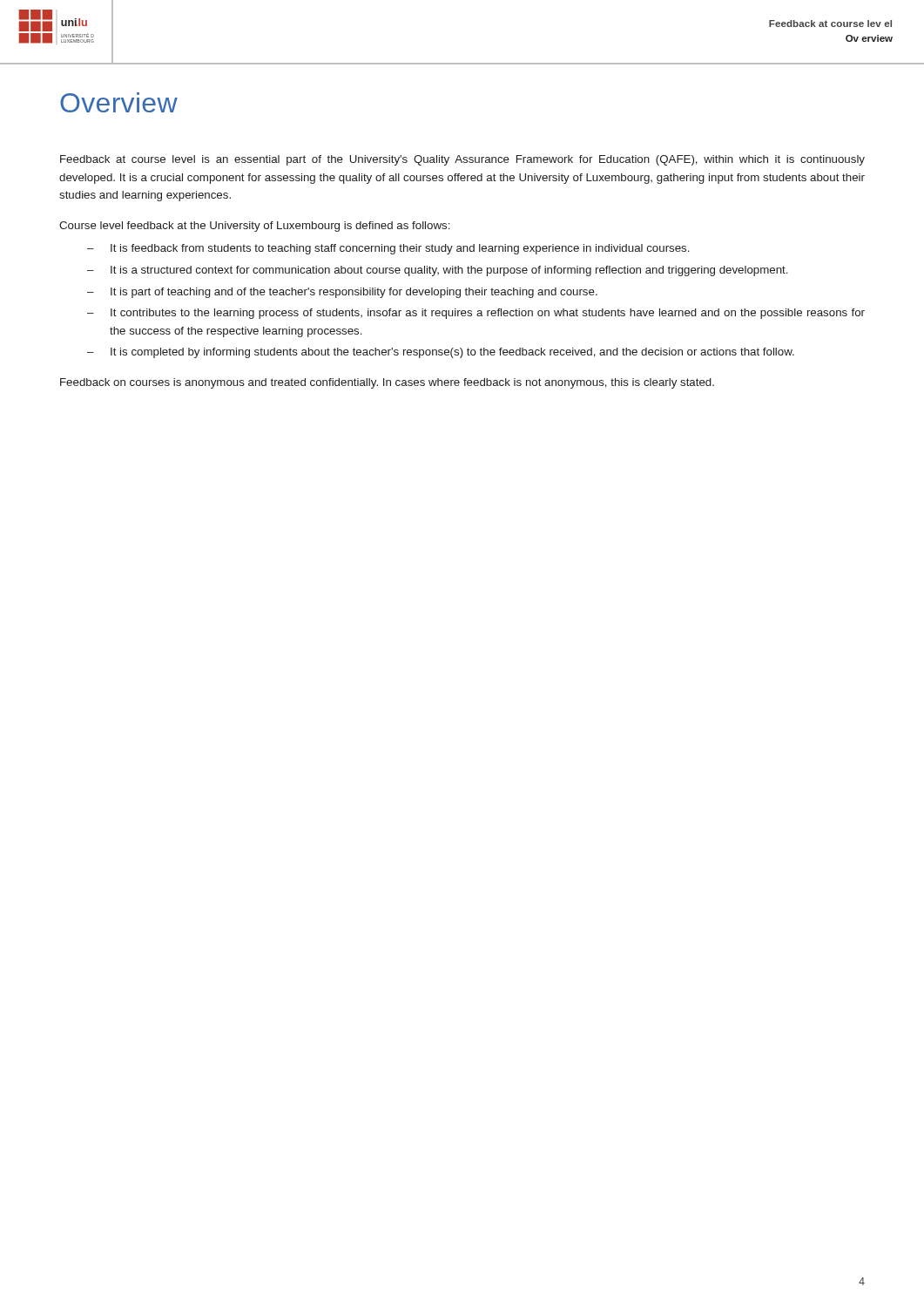This screenshot has height=1307, width=924.
Task: Locate the region starting "Feedback on courses is"
Action: click(387, 382)
